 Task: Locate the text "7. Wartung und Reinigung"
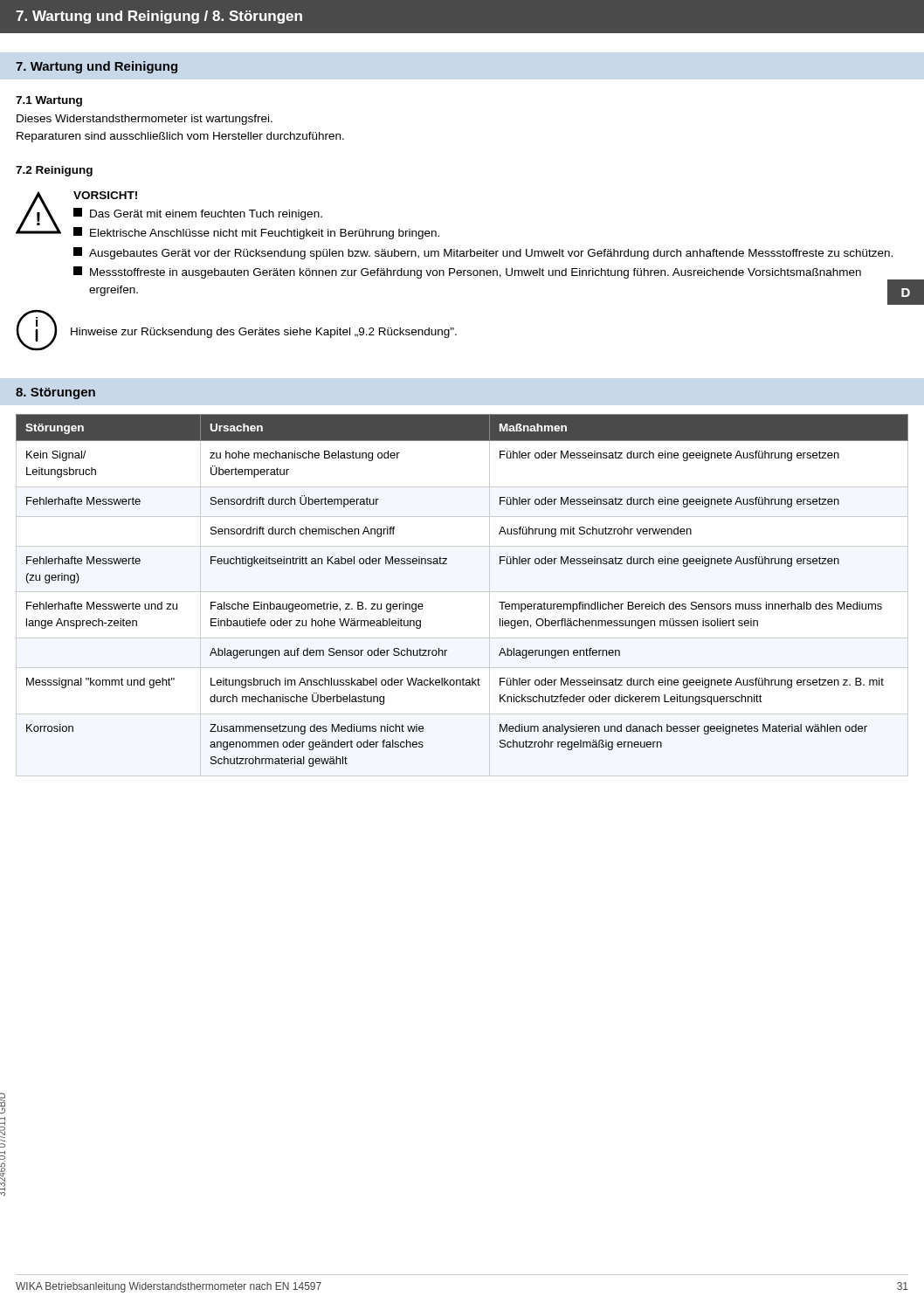coord(97,66)
